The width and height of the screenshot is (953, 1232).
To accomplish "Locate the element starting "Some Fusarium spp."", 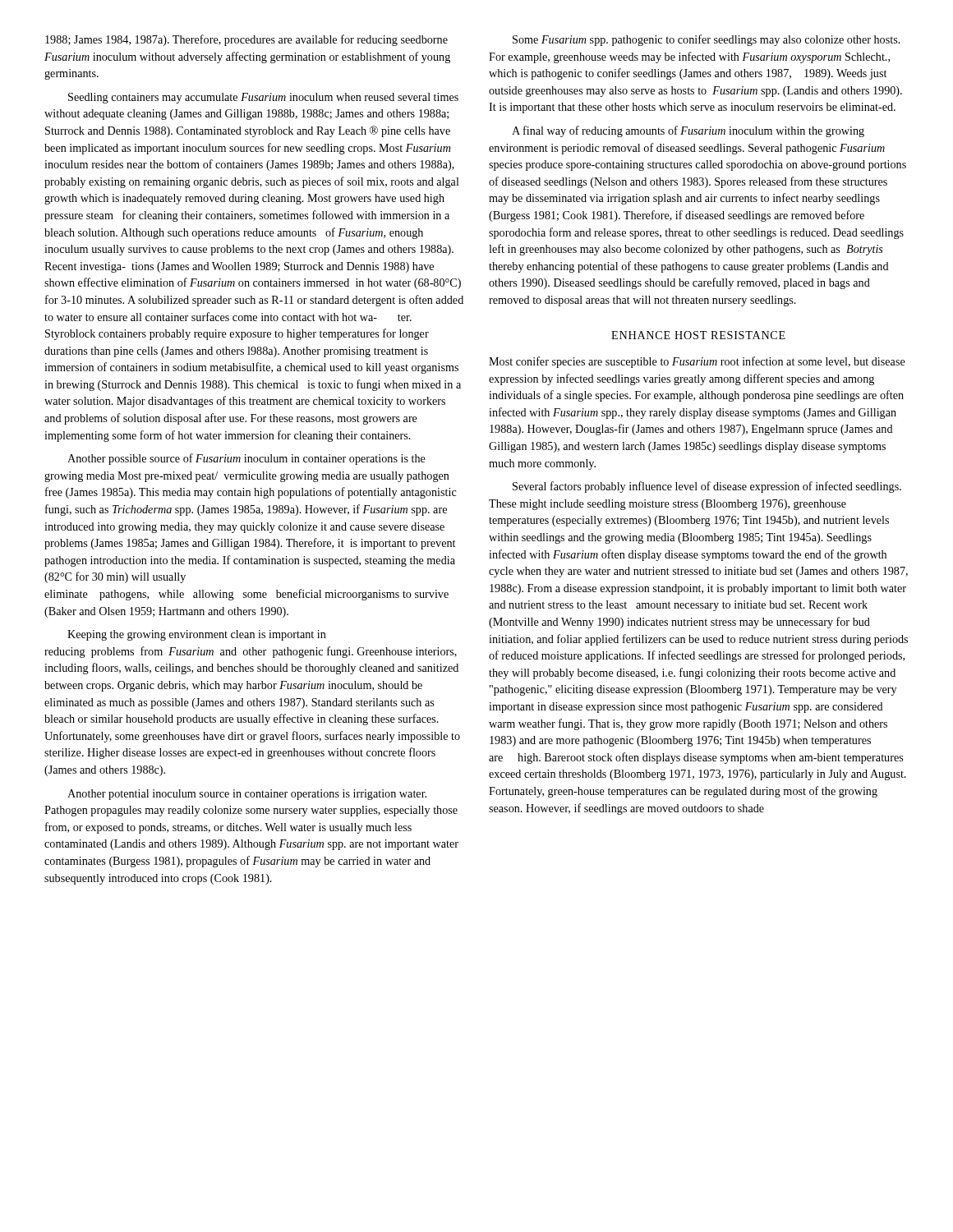I will [x=699, y=170].
